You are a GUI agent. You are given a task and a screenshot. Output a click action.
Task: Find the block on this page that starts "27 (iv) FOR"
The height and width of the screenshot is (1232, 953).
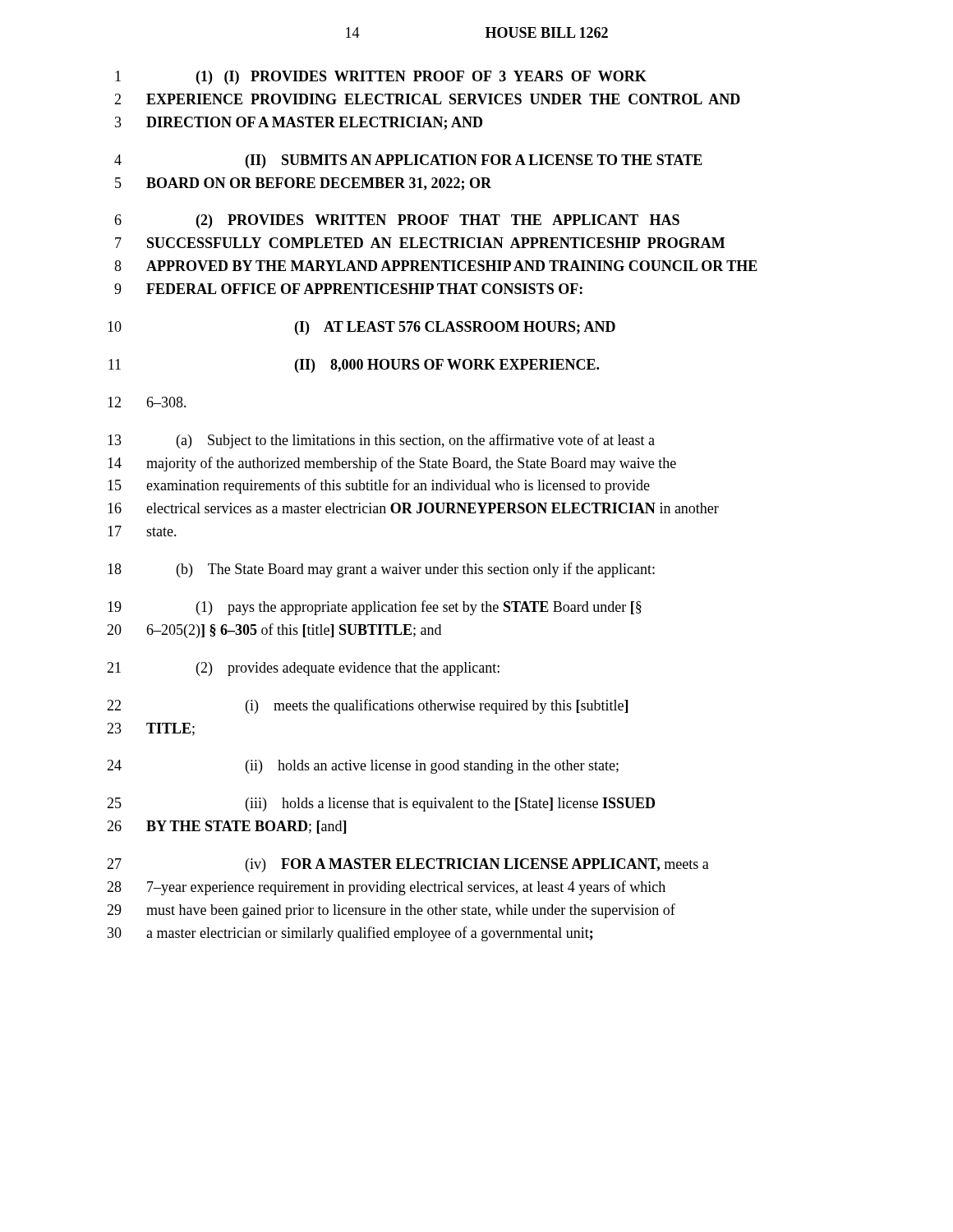[485, 899]
